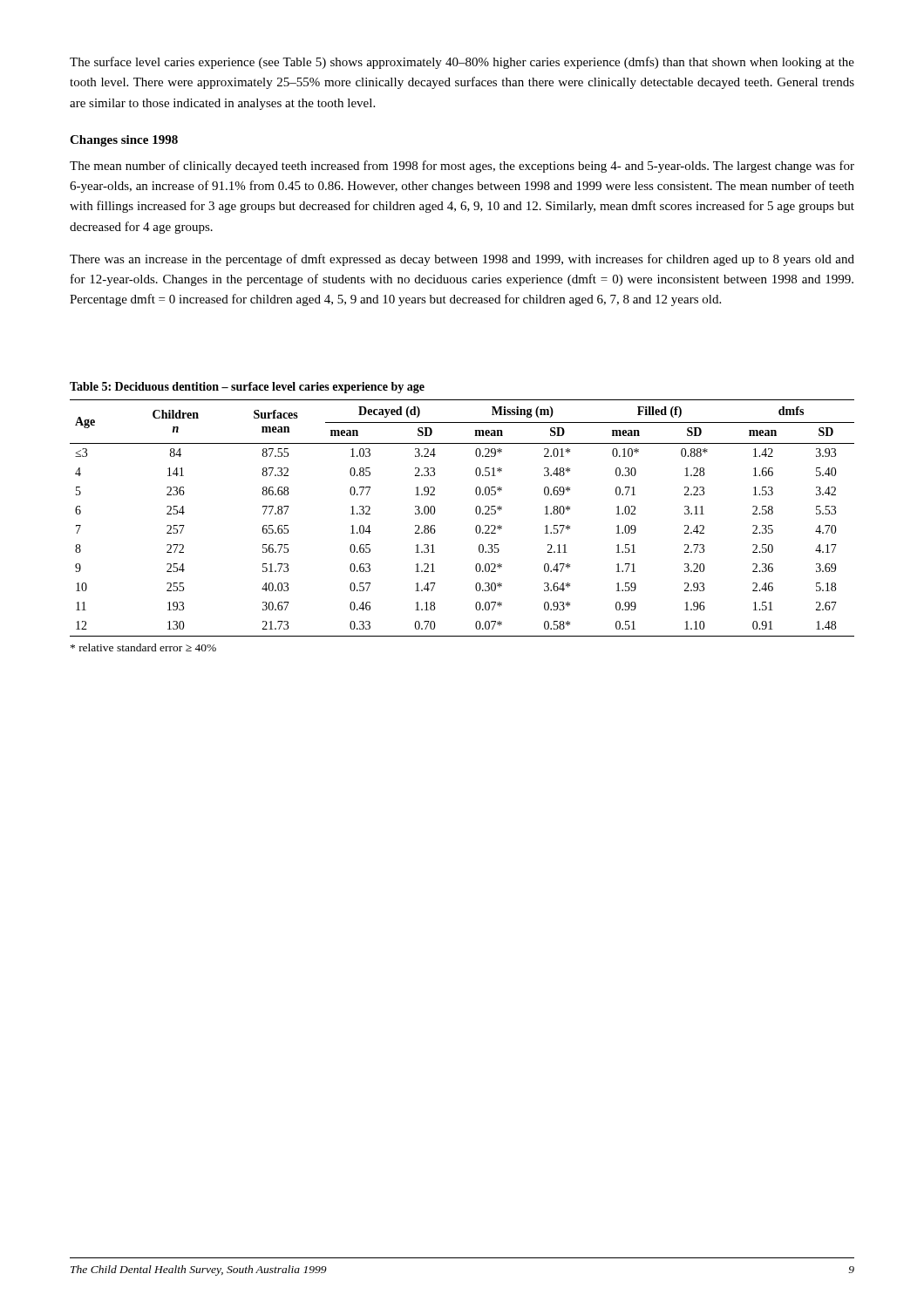Screen dimensions: 1308x924
Task: Click a table
Action: 462,518
